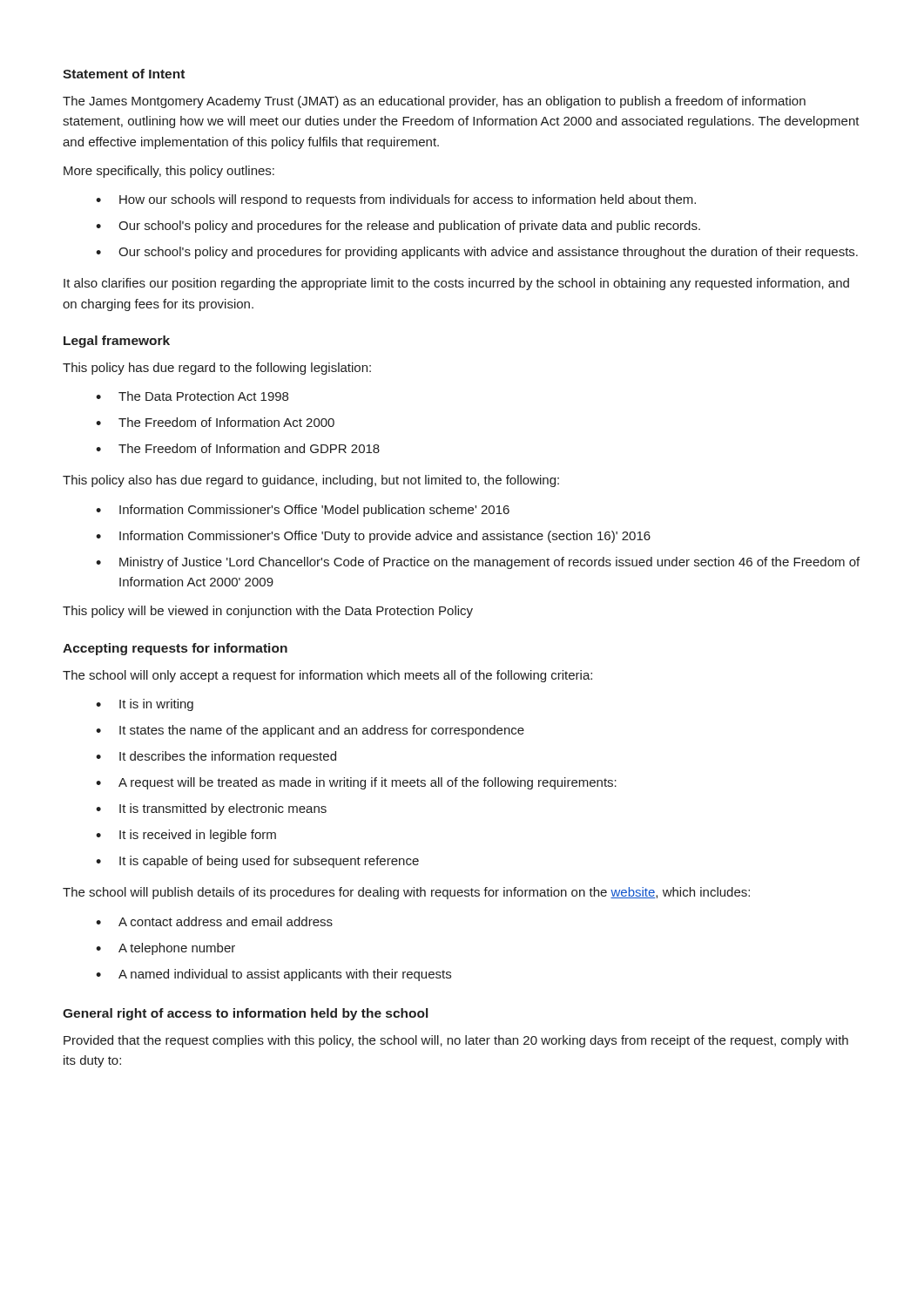Locate the block of text that opens with "• A request will be treated as"
The width and height of the screenshot is (924, 1307).
point(479,783)
